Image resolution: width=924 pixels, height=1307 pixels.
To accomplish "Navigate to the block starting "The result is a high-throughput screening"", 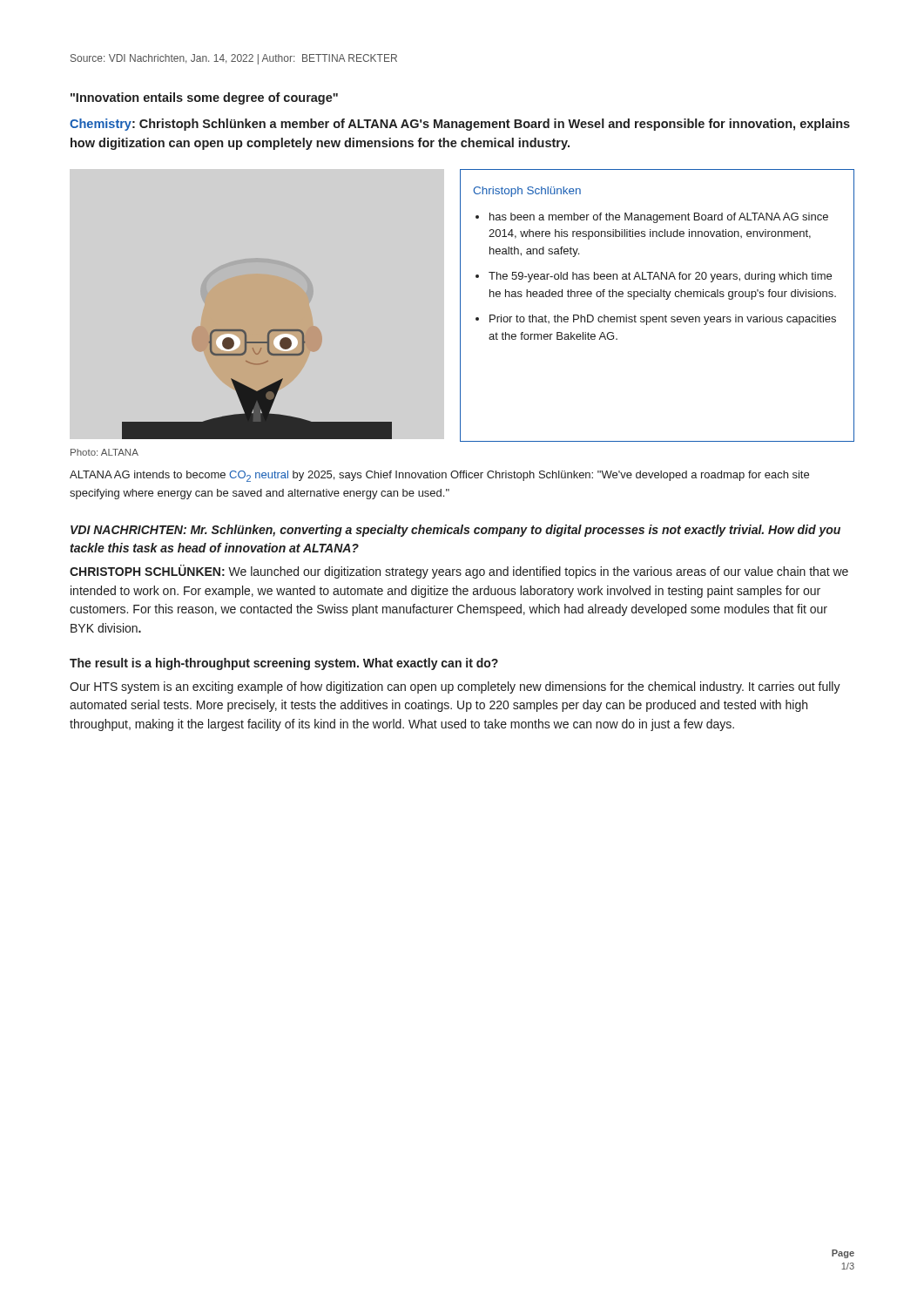I will [284, 663].
